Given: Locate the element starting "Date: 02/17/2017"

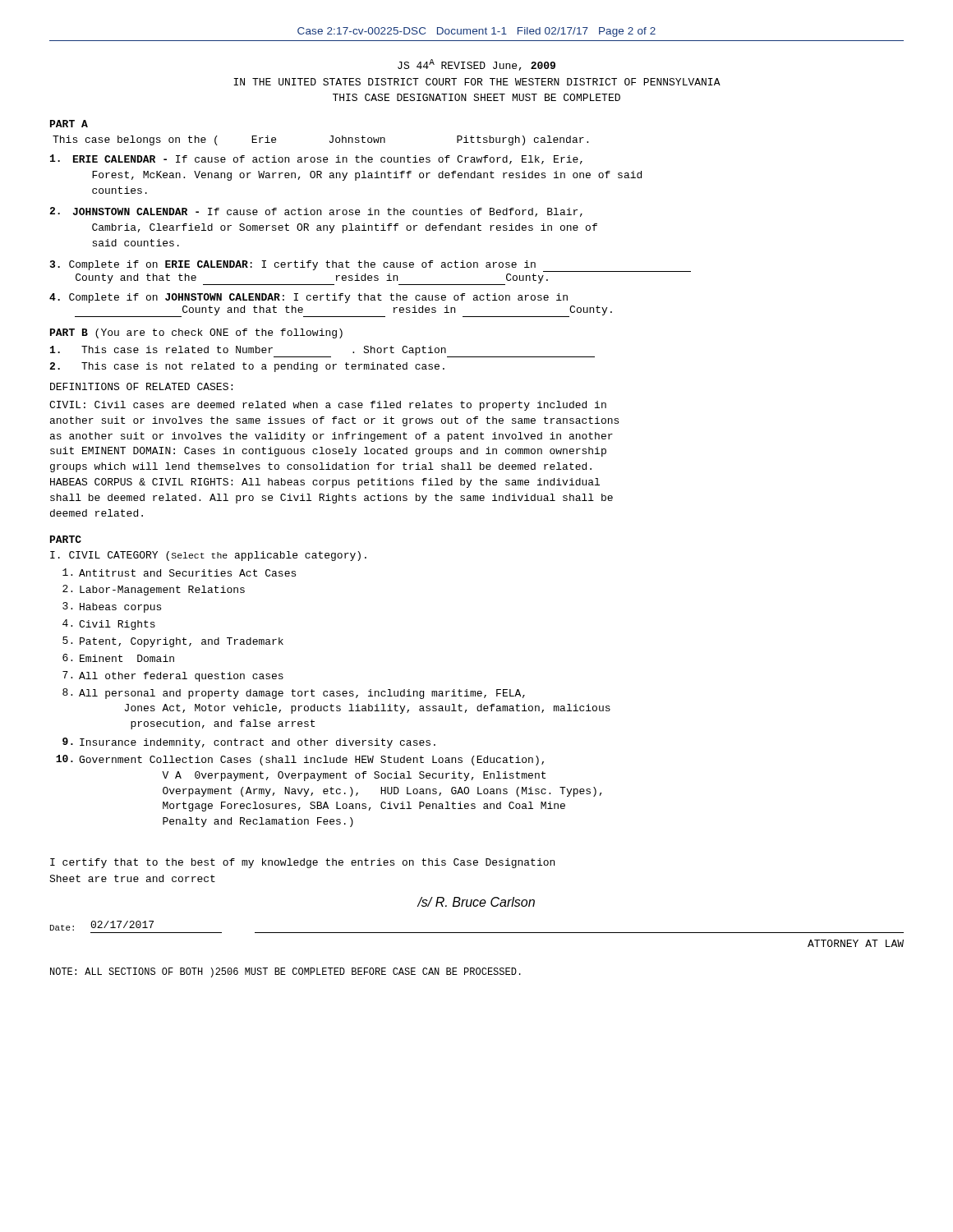Looking at the screenshot, I should [x=476, y=926].
